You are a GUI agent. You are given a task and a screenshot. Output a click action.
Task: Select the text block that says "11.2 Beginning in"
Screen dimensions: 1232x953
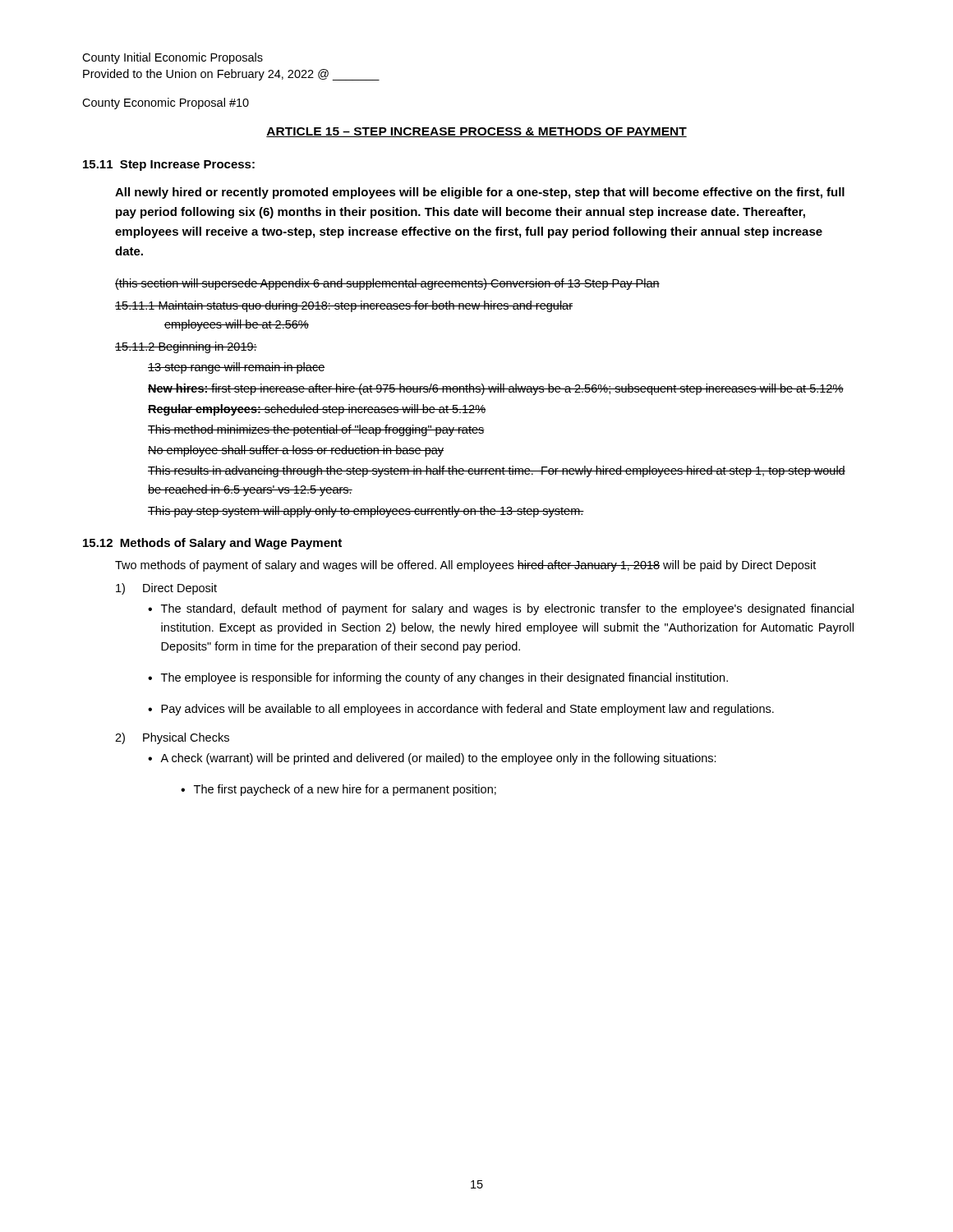[186, 347]
